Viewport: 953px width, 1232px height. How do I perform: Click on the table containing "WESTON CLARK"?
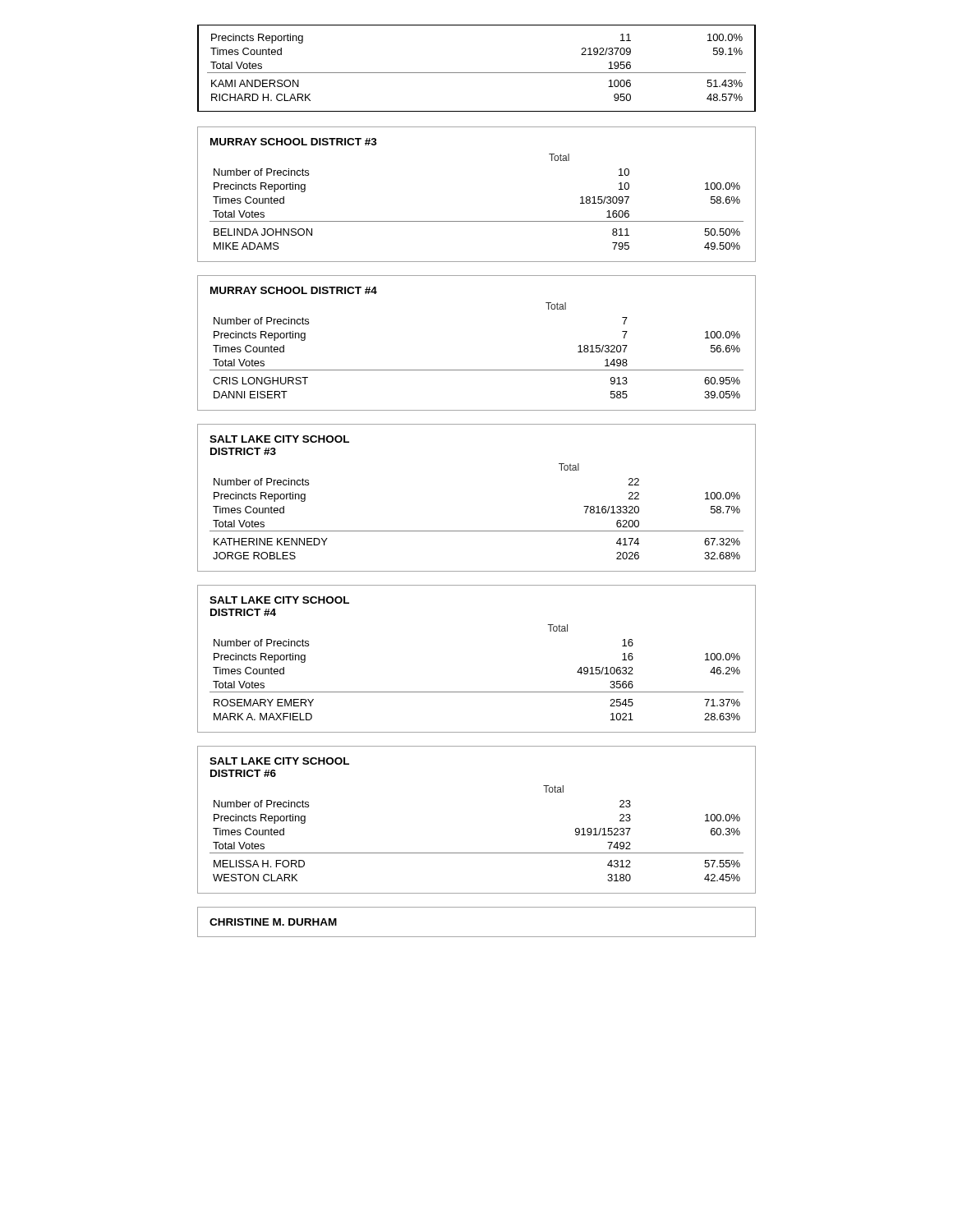pyautogui.click(x=476, y=834)
